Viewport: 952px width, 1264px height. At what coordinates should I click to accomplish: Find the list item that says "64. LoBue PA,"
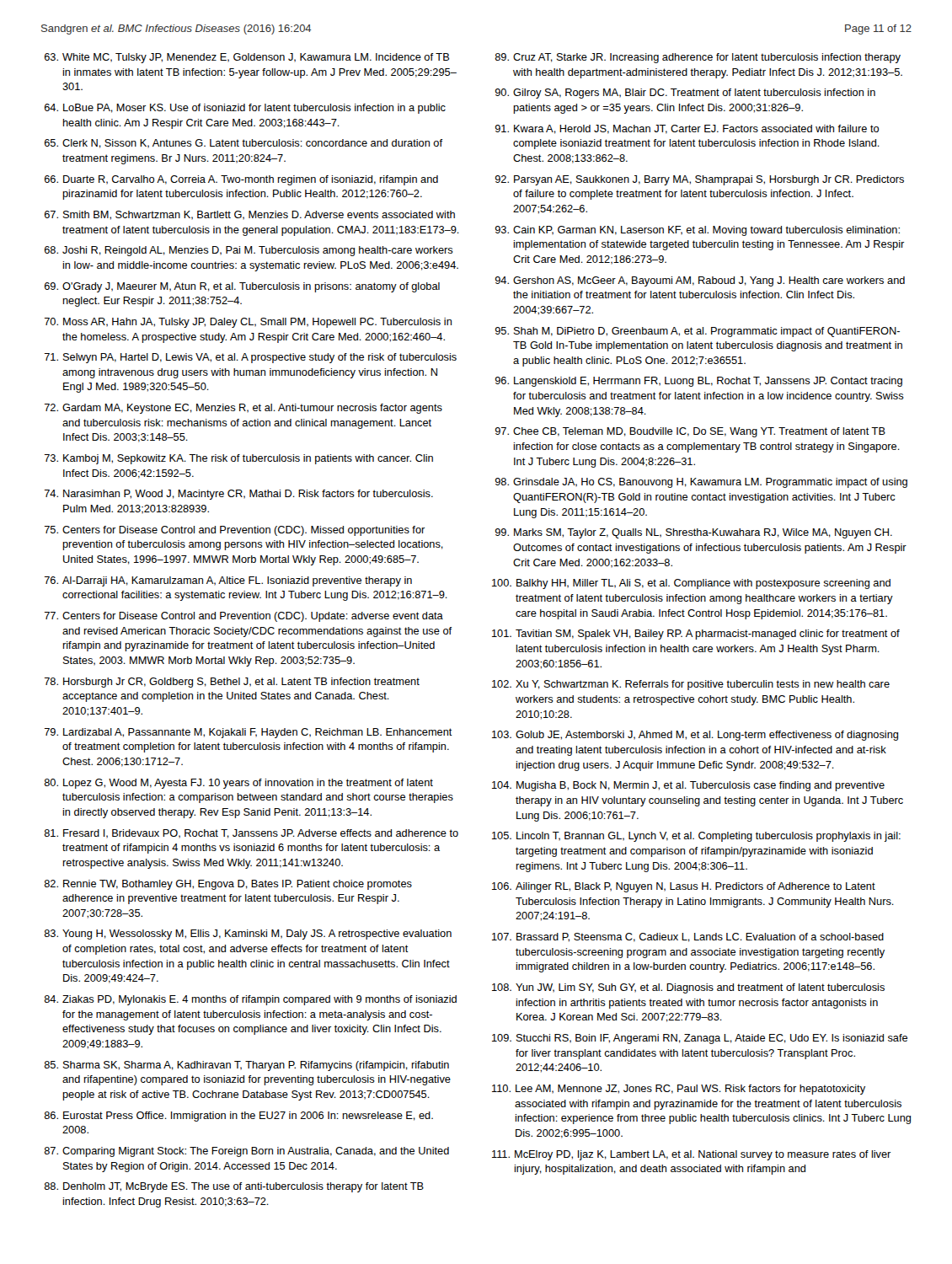[251, 115]
